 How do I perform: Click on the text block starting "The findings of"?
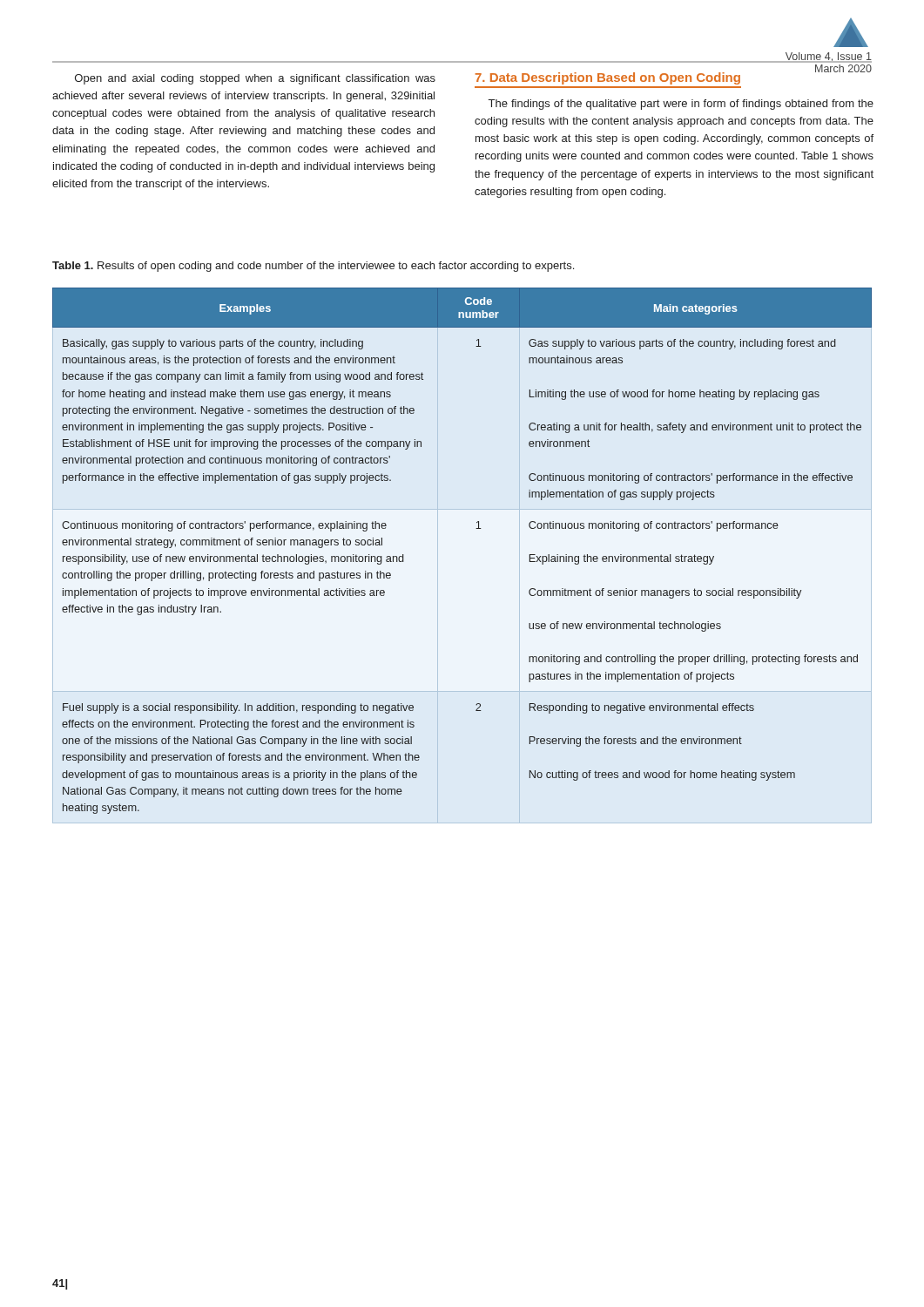(x=674, y=147)
